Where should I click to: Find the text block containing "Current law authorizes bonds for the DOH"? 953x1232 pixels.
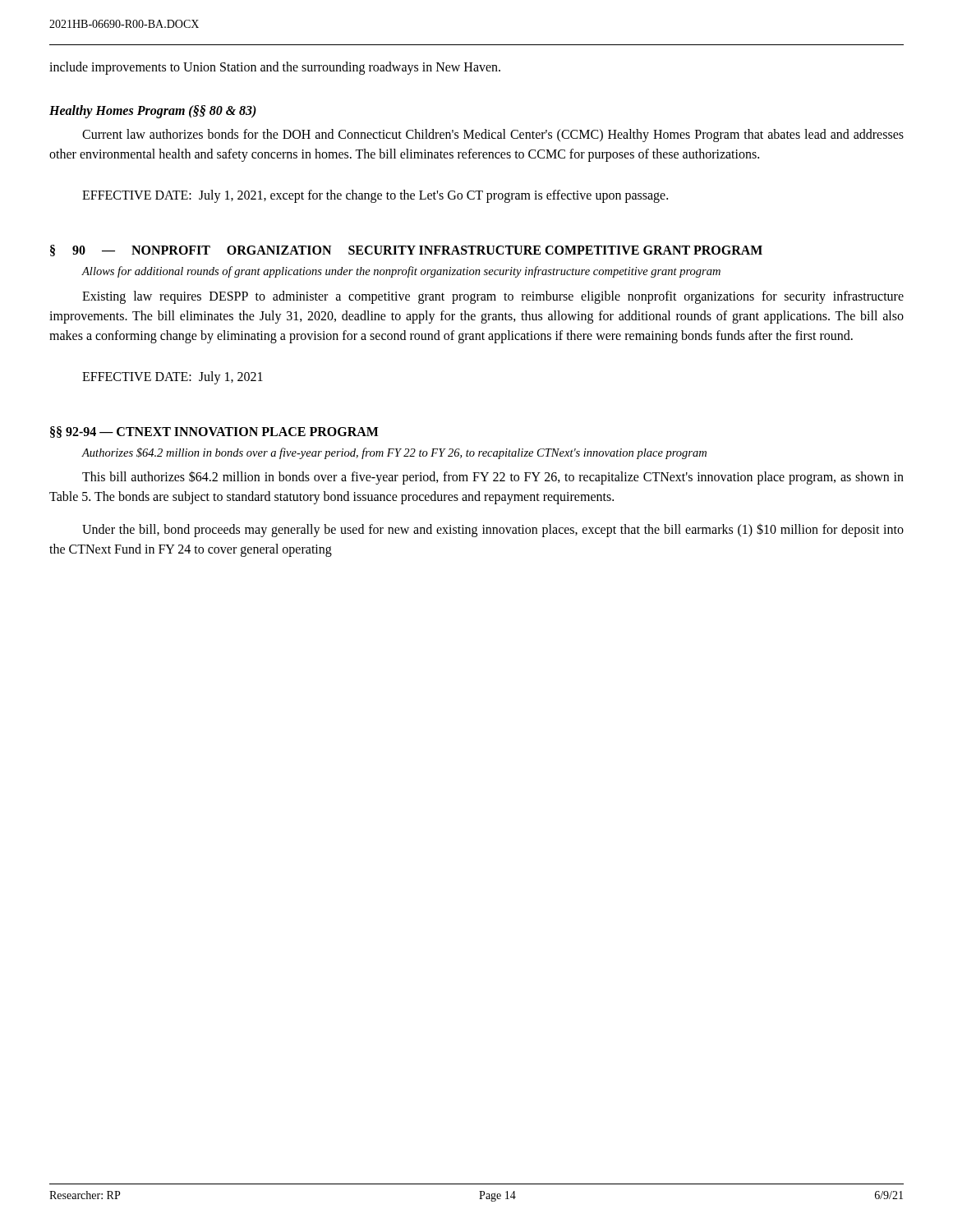(476, 144)
